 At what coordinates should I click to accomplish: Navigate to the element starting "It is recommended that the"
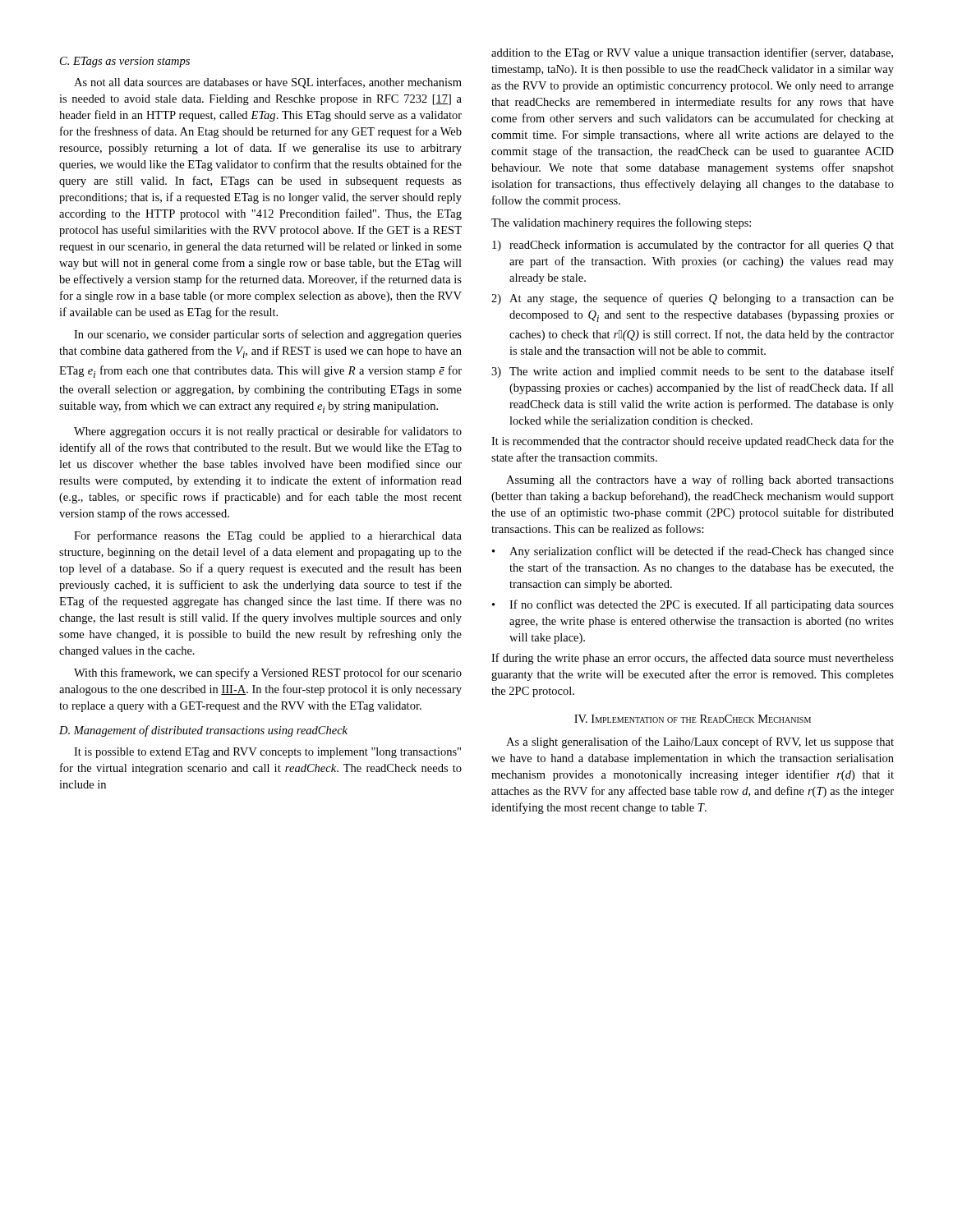click(693, 485)
